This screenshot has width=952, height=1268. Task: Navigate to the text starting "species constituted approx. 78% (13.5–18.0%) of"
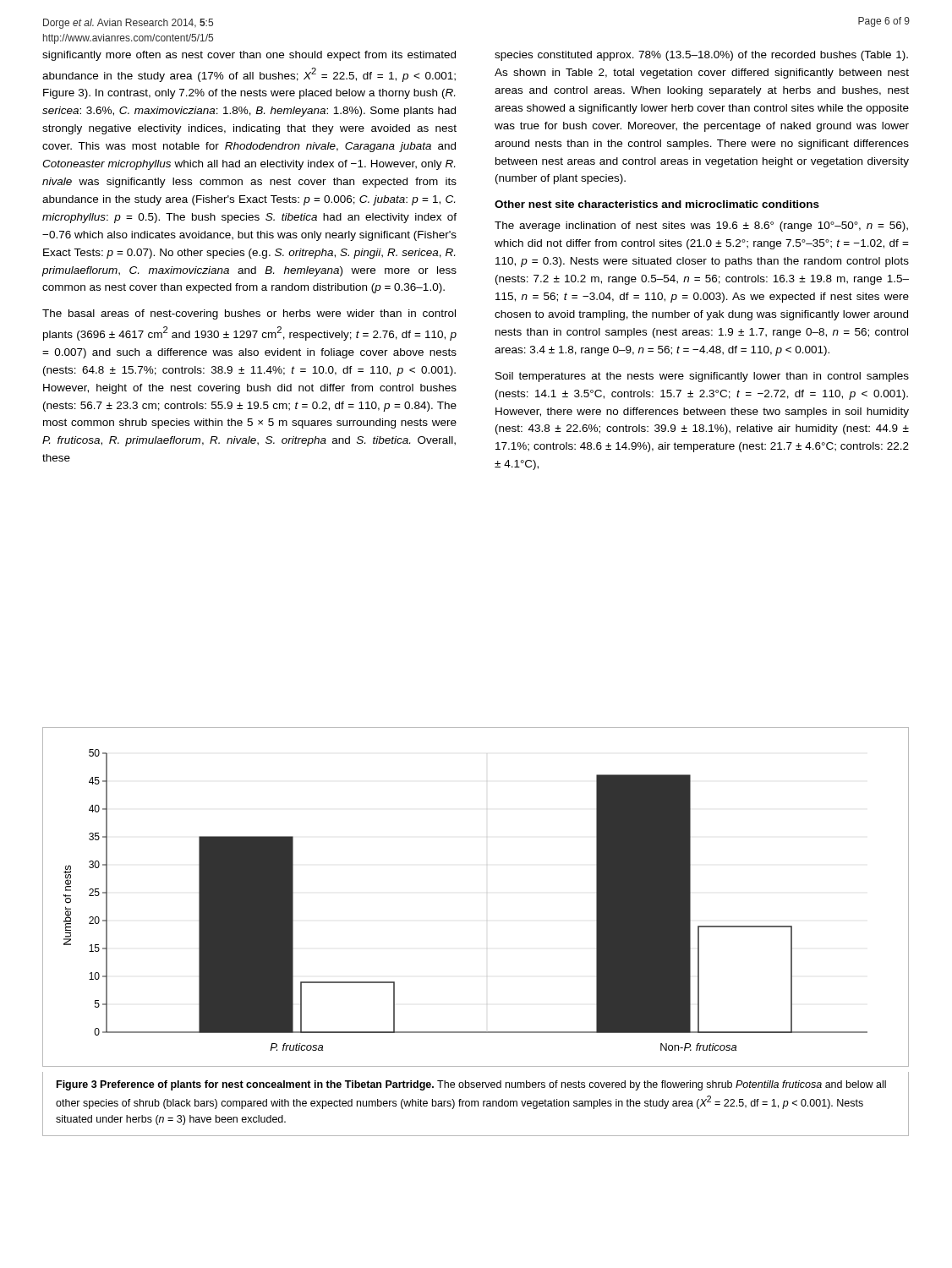point(702,116)
